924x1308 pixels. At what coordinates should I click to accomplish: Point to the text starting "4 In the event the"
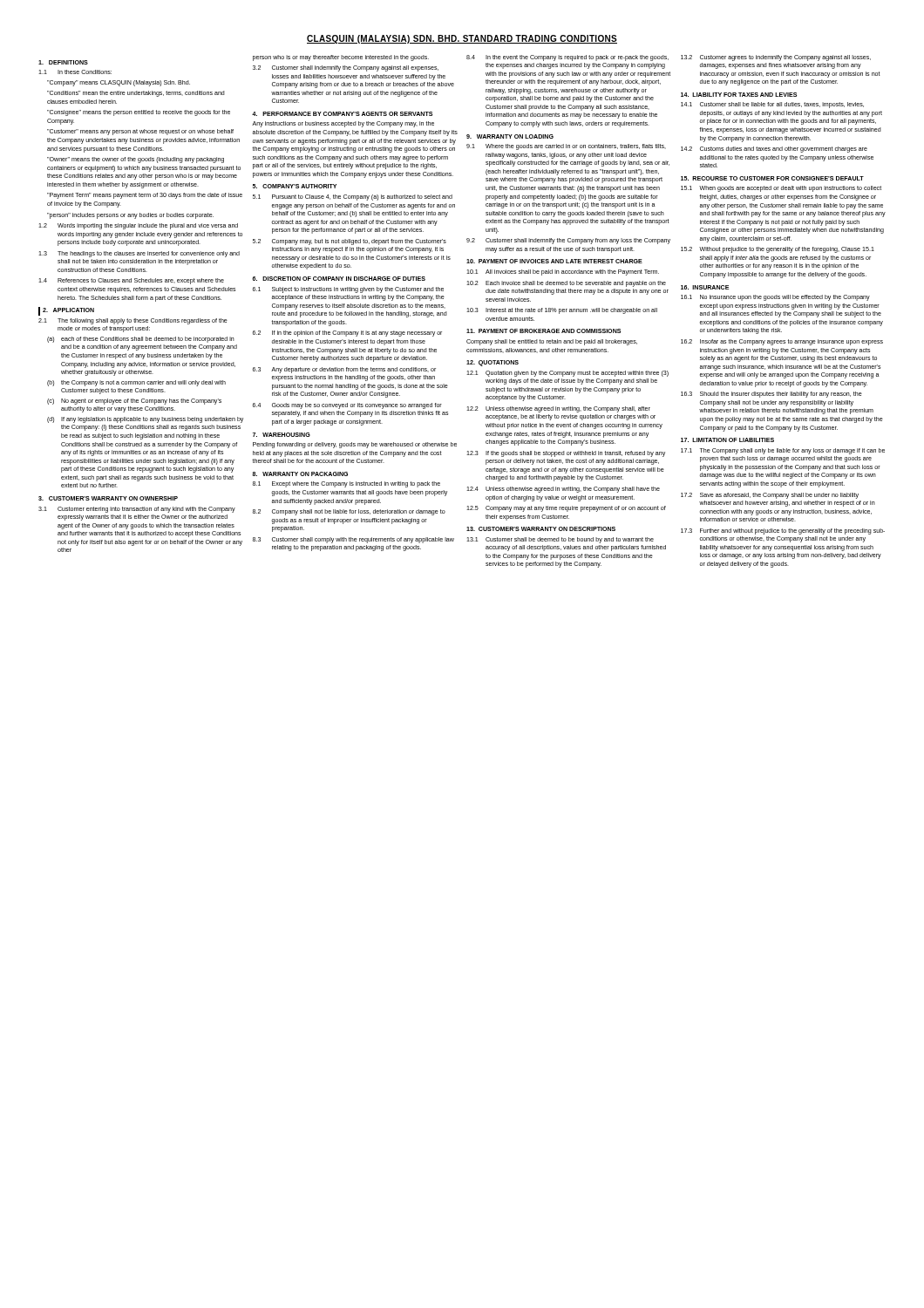(569, 91)
